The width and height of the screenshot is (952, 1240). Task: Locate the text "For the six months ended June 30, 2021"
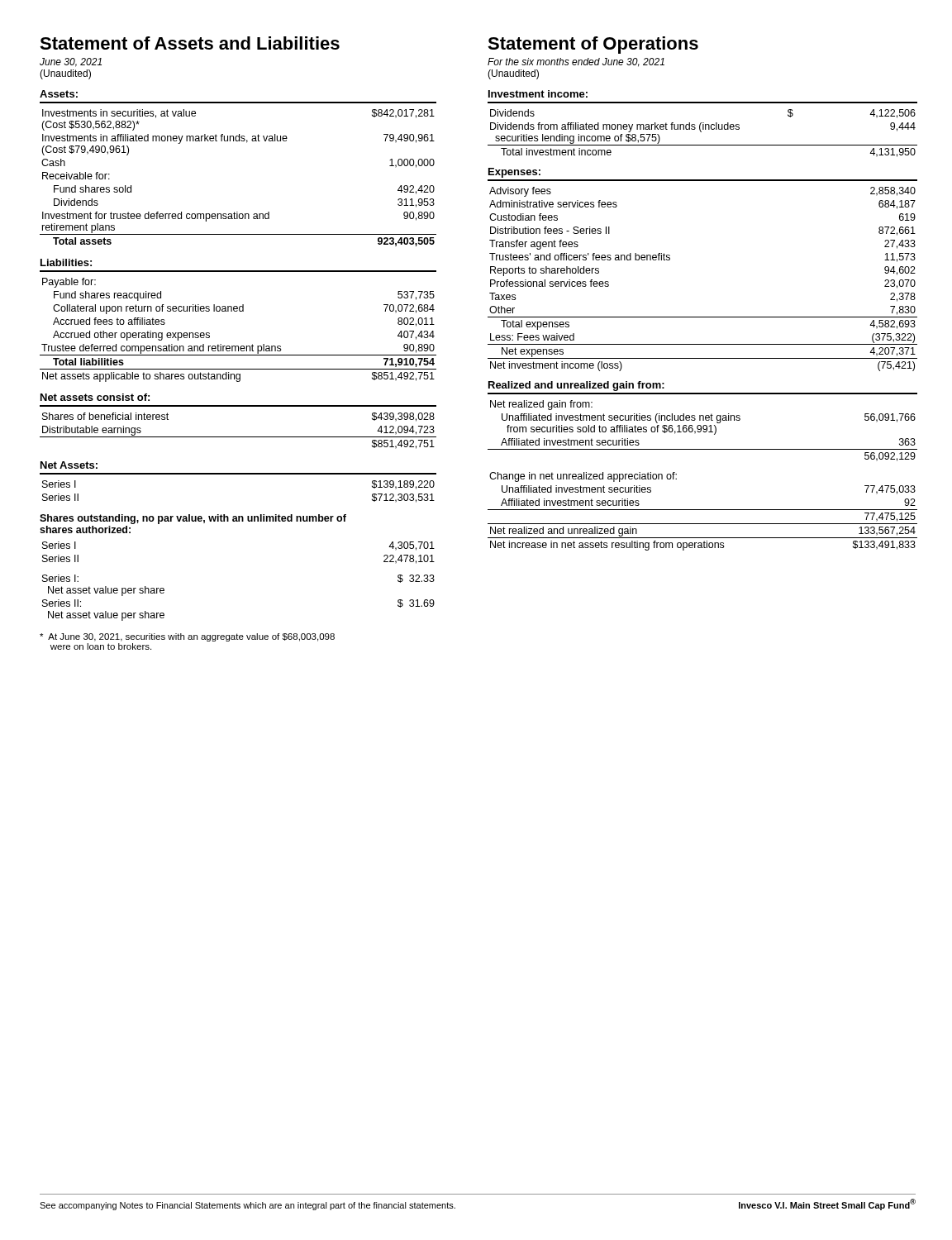[576, 62]
